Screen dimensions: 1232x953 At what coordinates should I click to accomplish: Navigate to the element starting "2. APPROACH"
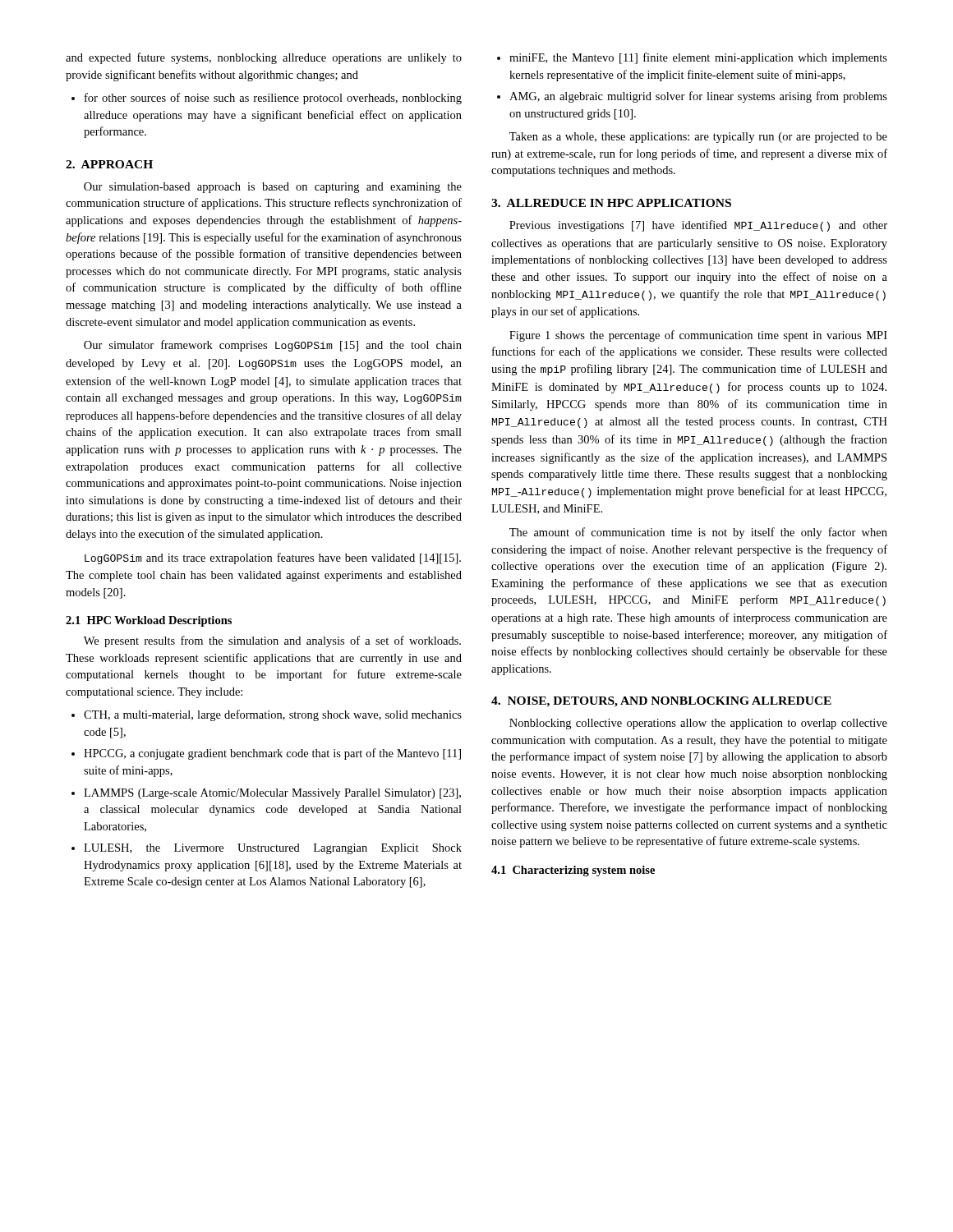click(x=109, y=164)
